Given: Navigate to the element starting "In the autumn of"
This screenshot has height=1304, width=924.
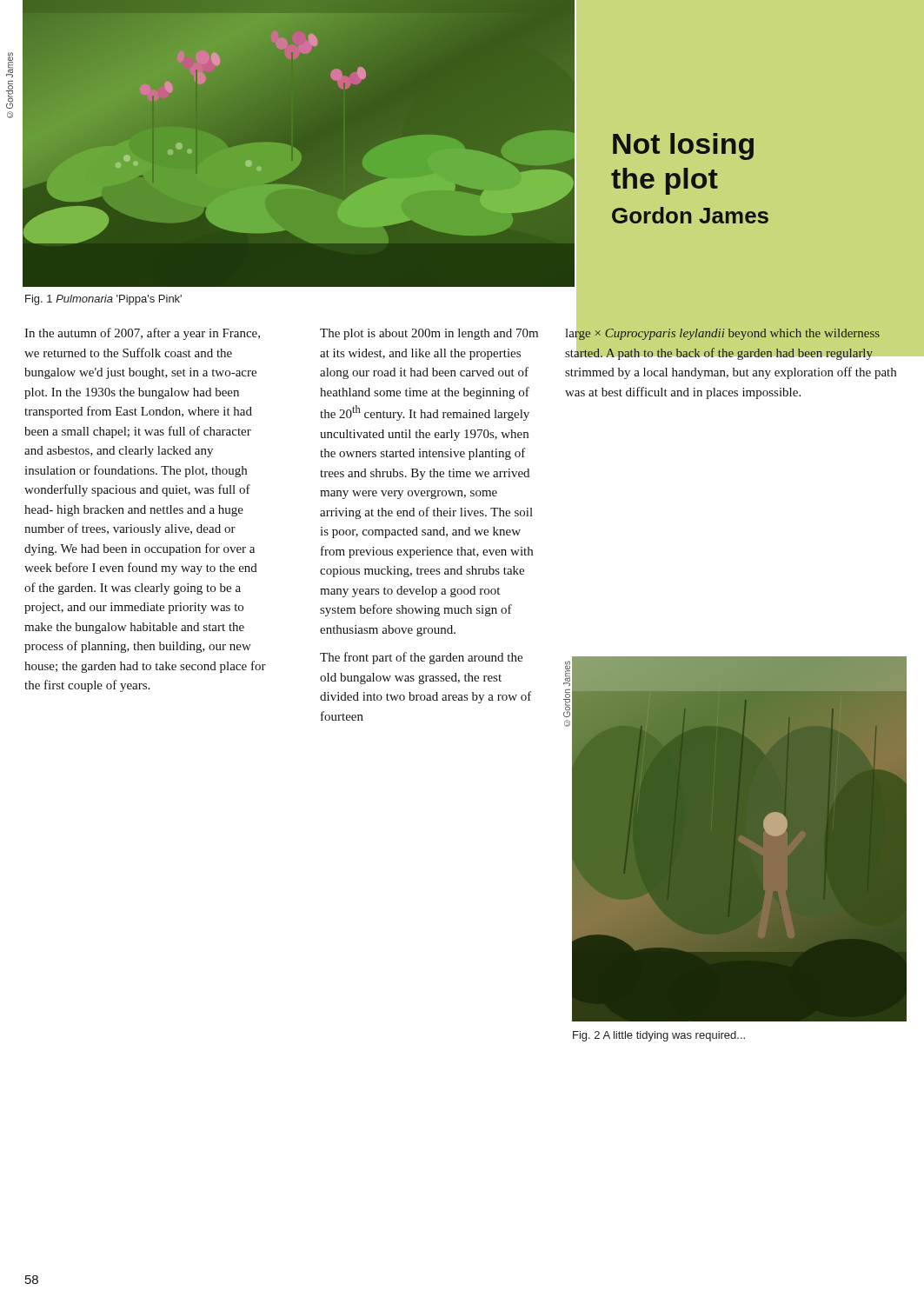Looking at the screenshot, I should point(146,509).
